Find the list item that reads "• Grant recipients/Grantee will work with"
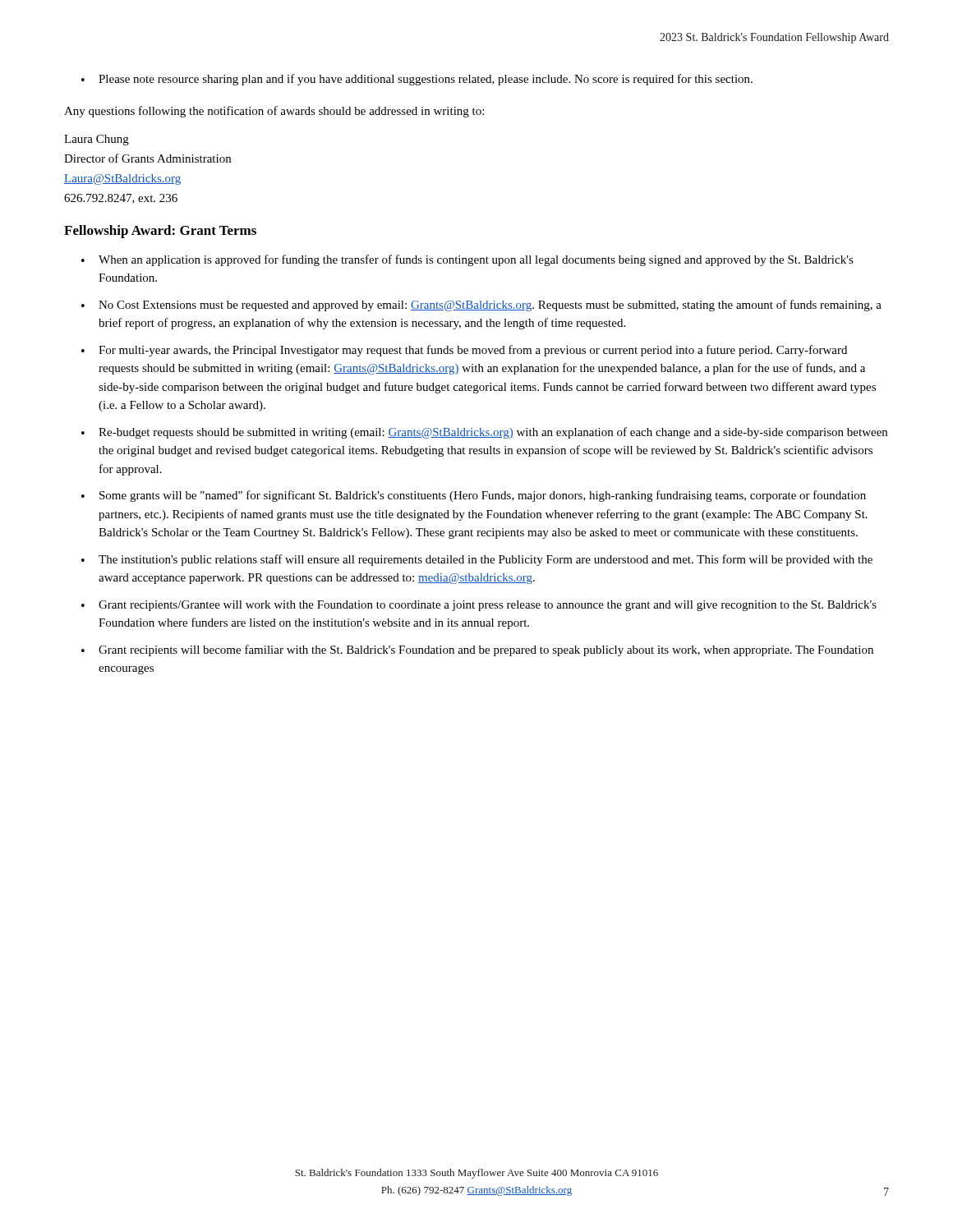Image resolution: width=953 pixels, height=1232 pixels. (485, 614)
